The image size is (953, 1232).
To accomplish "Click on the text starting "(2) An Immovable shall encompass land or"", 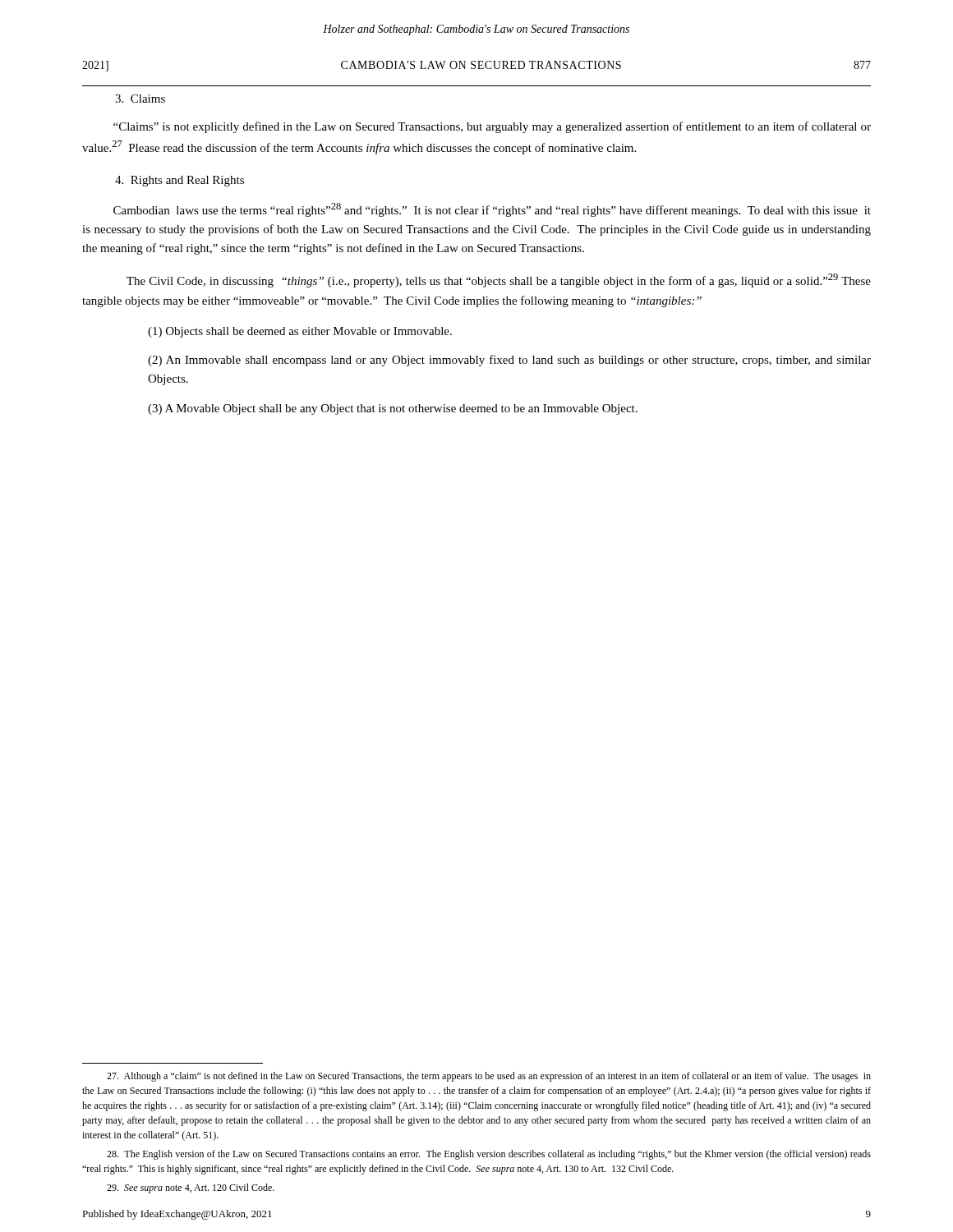I will point(509,370).
